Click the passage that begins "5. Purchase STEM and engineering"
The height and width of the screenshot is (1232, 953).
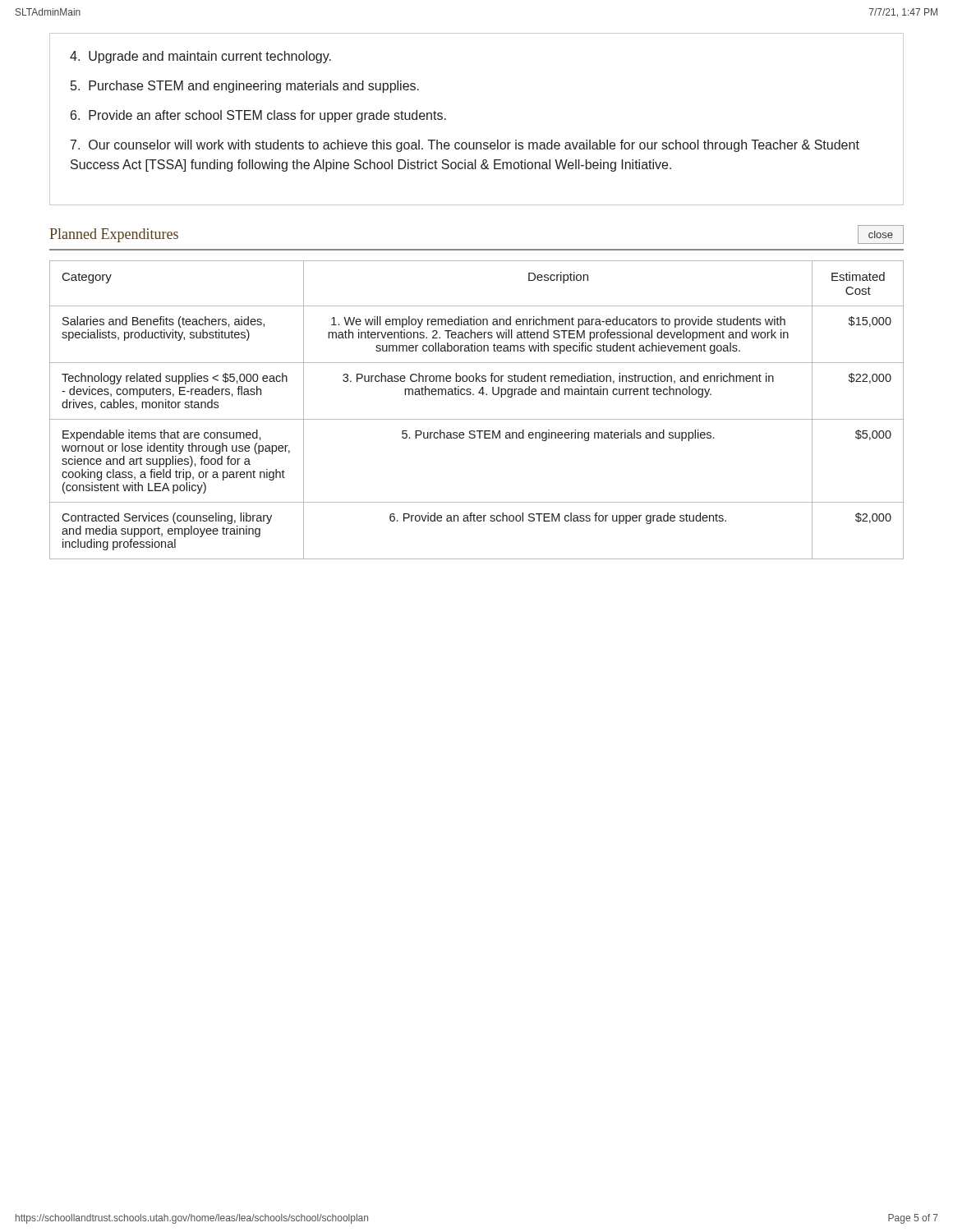[245, 86]
